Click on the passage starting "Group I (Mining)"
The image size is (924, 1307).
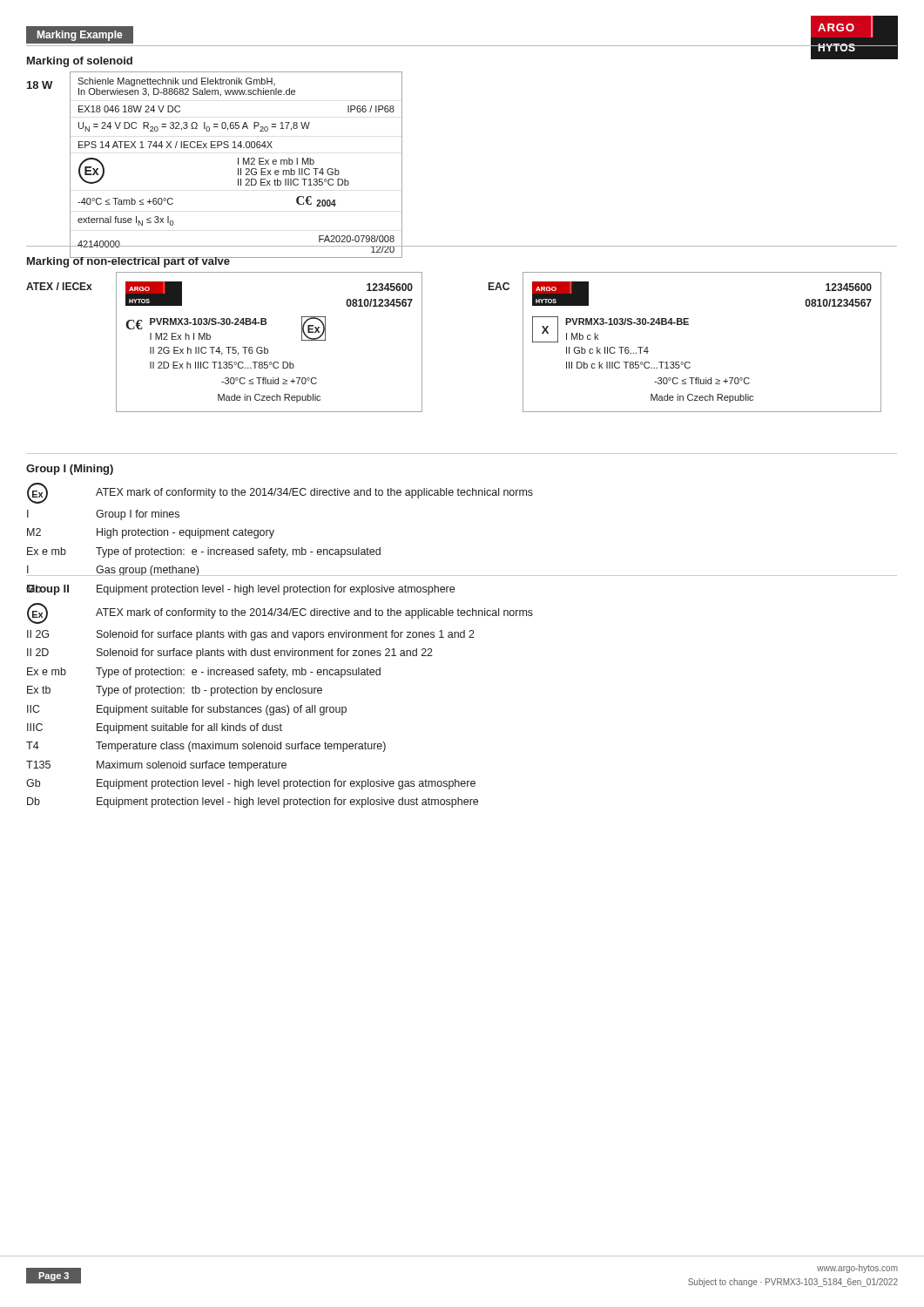pyautogui.click(x=70, y=468)
